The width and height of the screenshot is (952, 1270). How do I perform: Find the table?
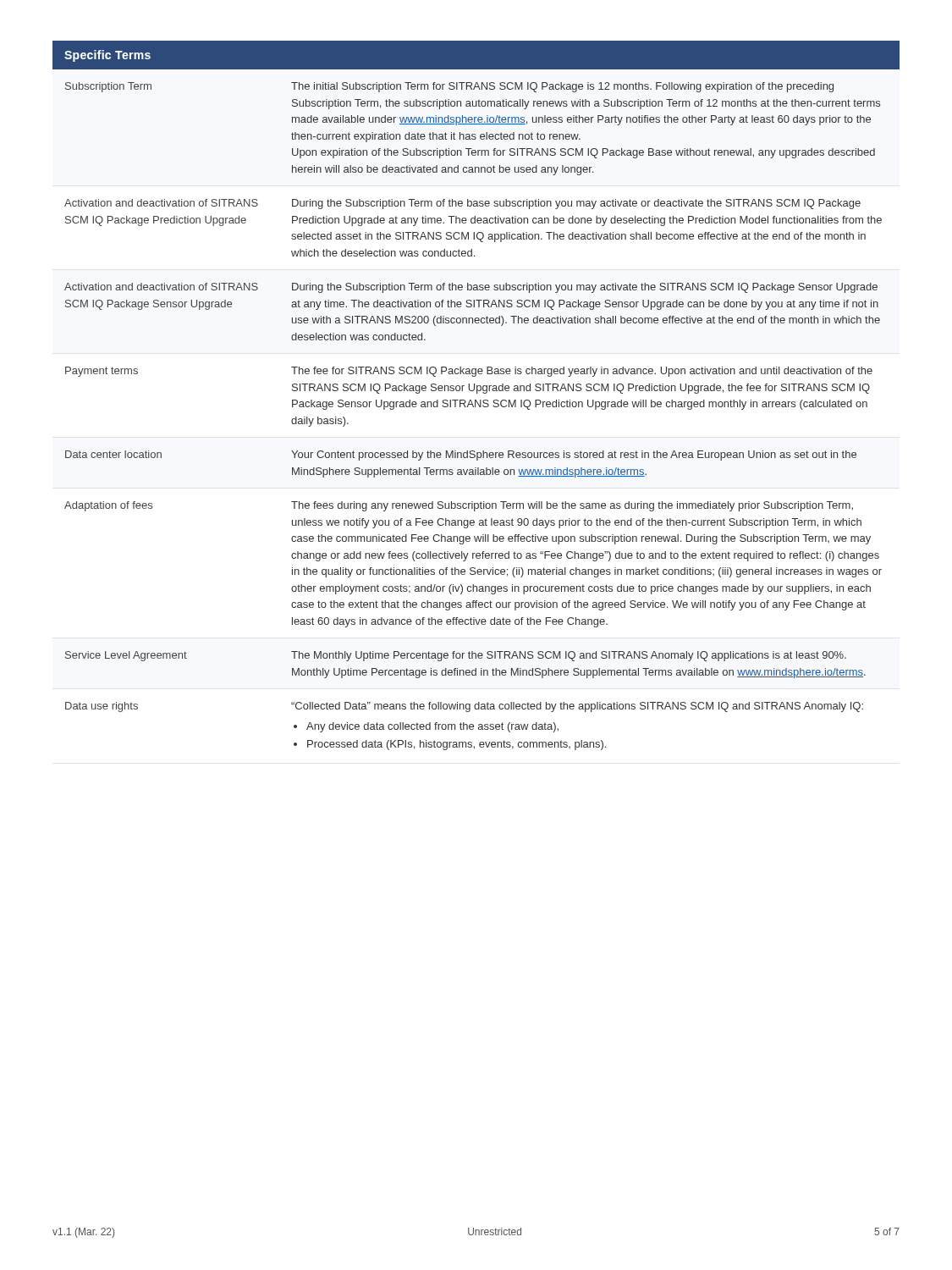click(476, 402)
